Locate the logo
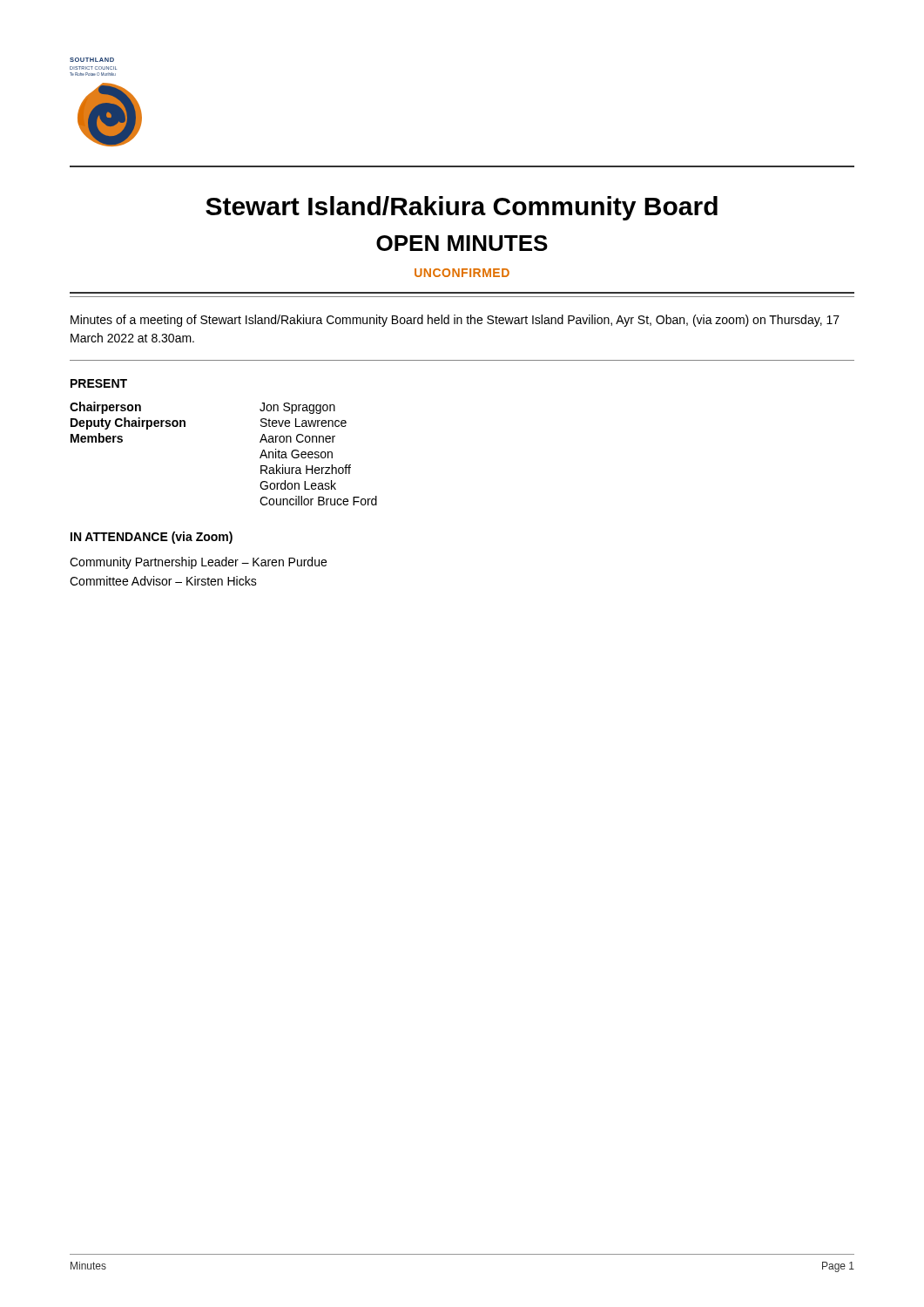This screenshot has height=1307, width=924. point(462,100)
